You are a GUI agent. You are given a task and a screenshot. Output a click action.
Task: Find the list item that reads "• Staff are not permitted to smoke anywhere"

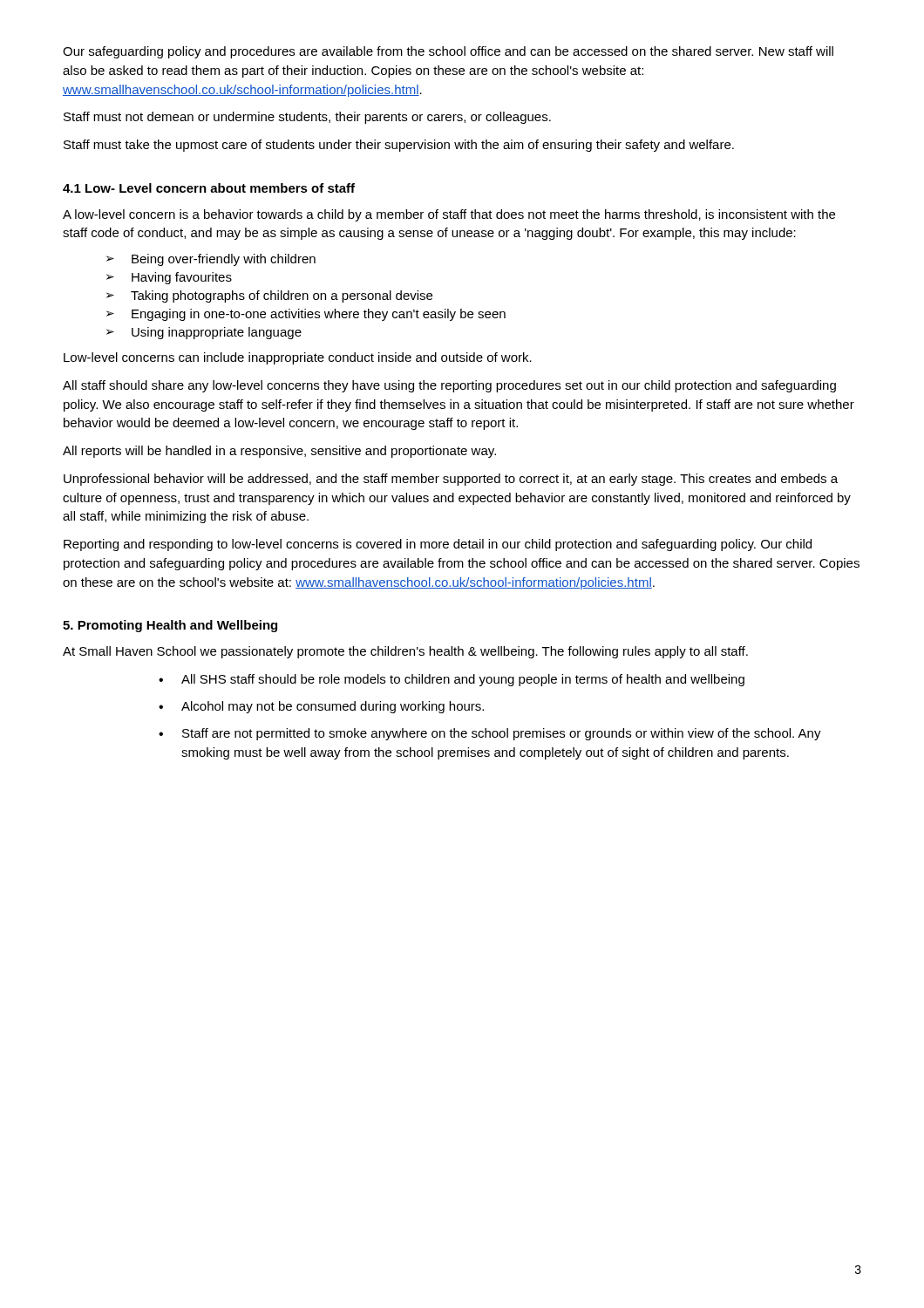[x=510, y=743]
